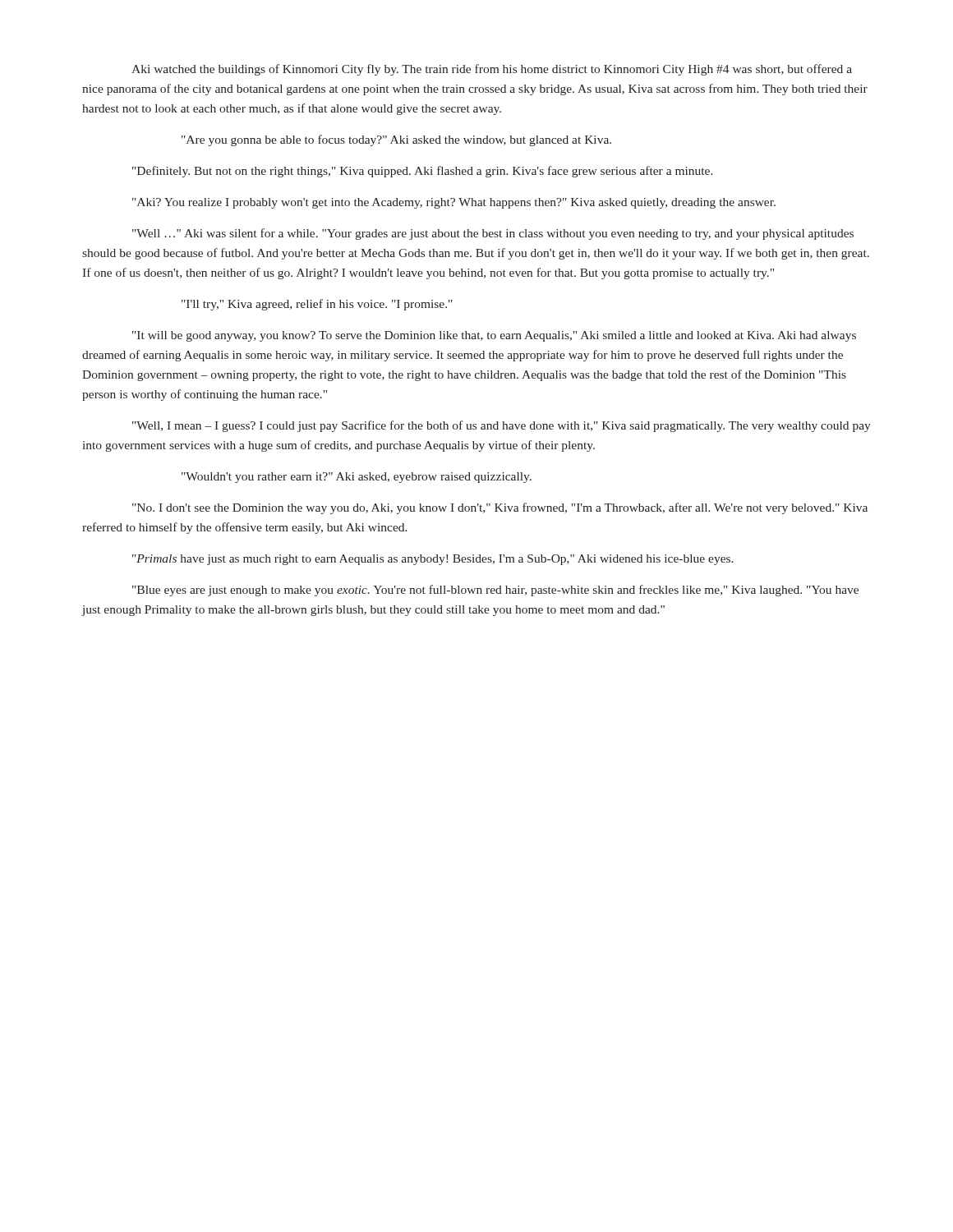The image size is (953, 1232).
Task: Find the text block with the text ""Definitely. But not on"
Action: [476, 171]
